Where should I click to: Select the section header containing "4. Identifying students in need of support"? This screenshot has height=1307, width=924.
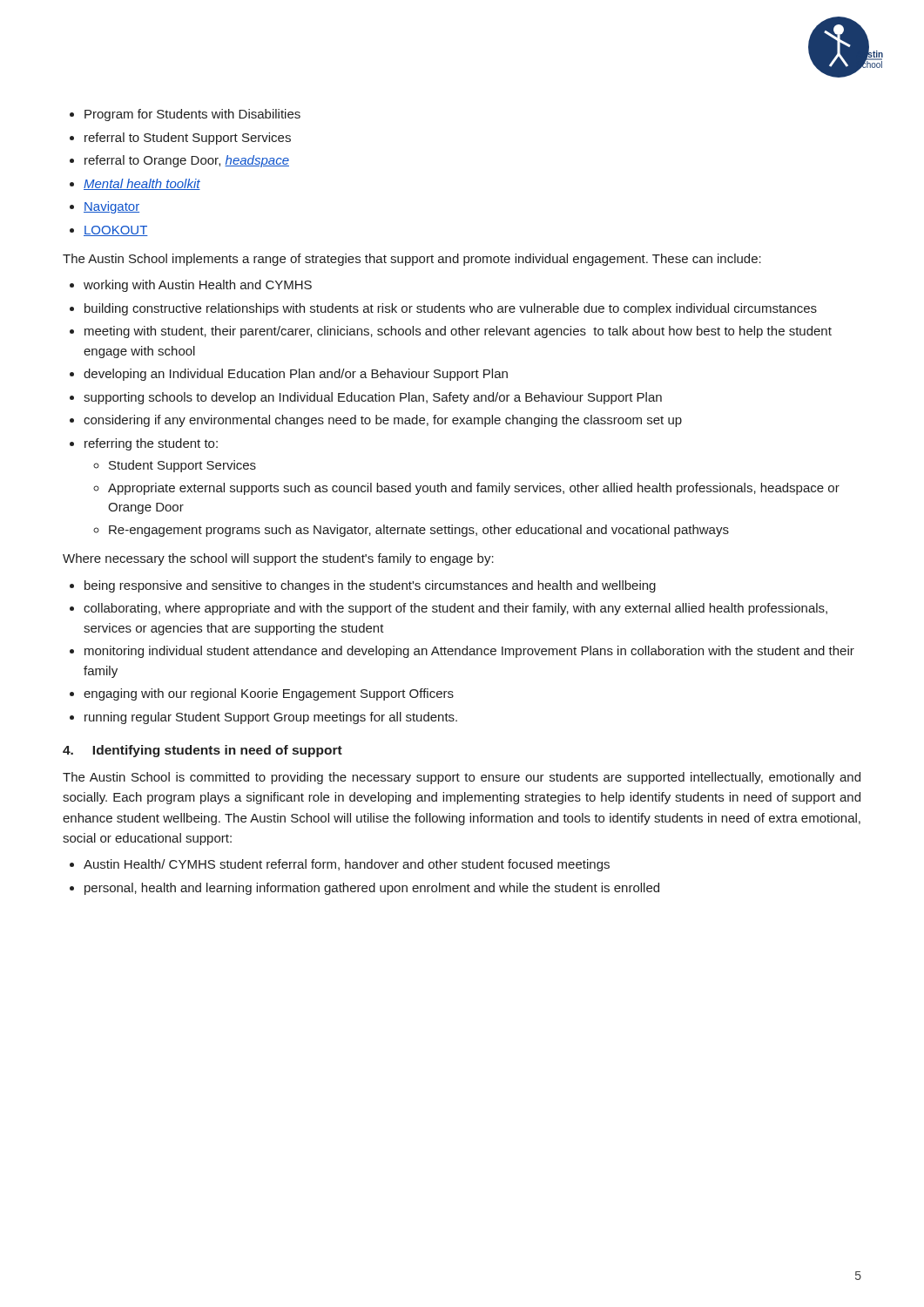(202, 750)
